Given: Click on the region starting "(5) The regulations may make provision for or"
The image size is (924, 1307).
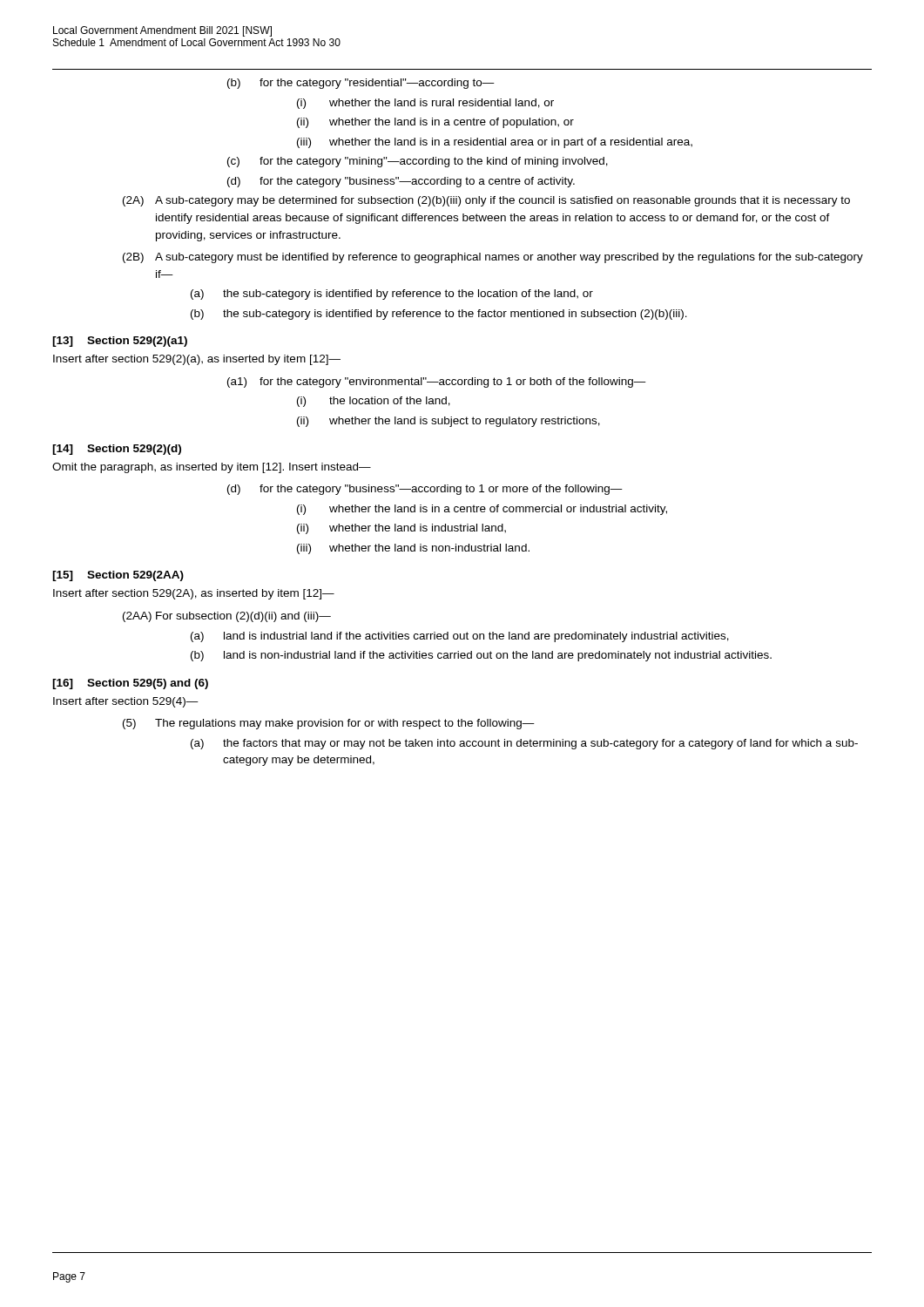Looking at the screenshot, I should pos(497,742).
